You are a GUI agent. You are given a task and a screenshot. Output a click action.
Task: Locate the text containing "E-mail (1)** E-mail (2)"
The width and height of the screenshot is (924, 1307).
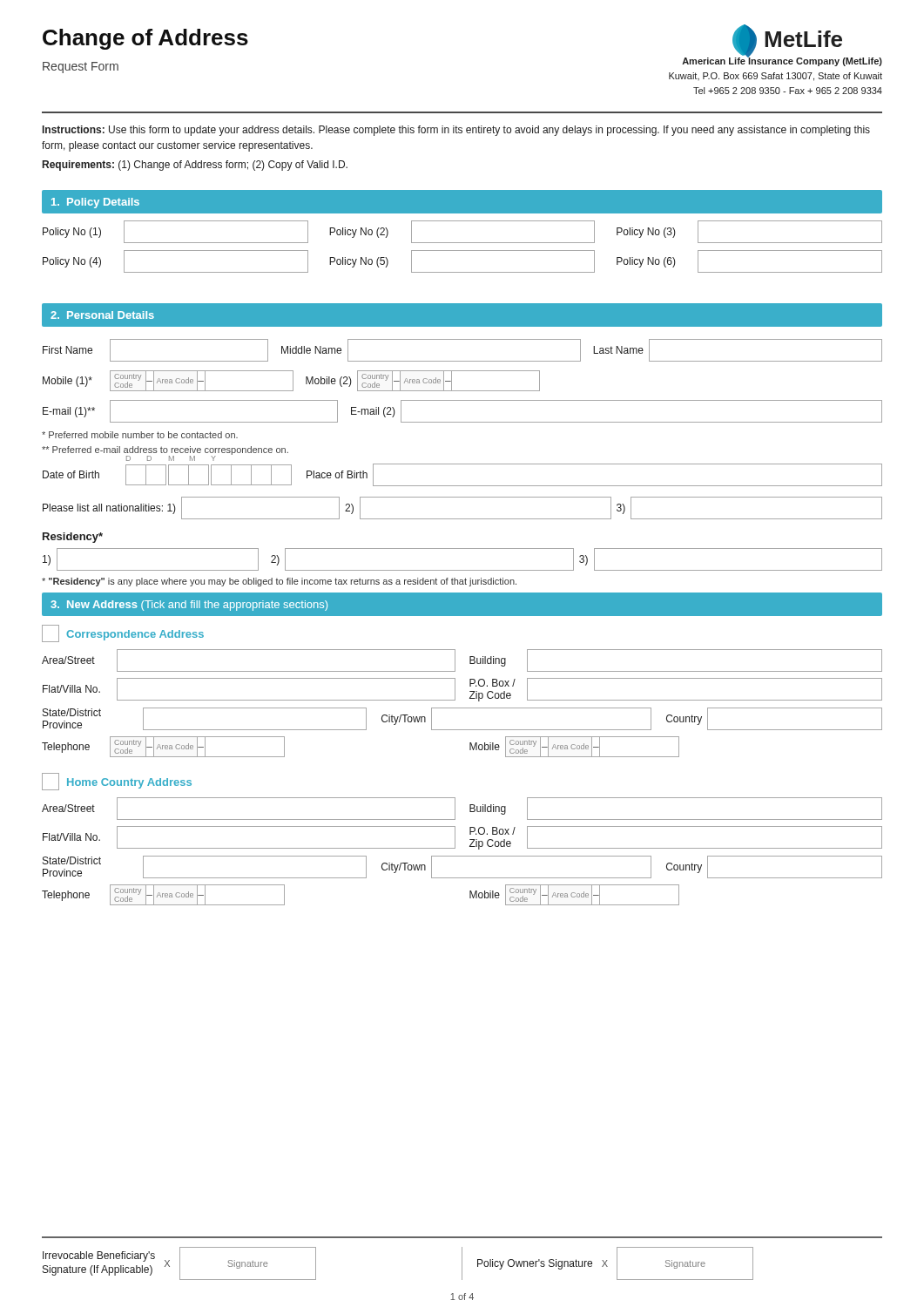462,411
